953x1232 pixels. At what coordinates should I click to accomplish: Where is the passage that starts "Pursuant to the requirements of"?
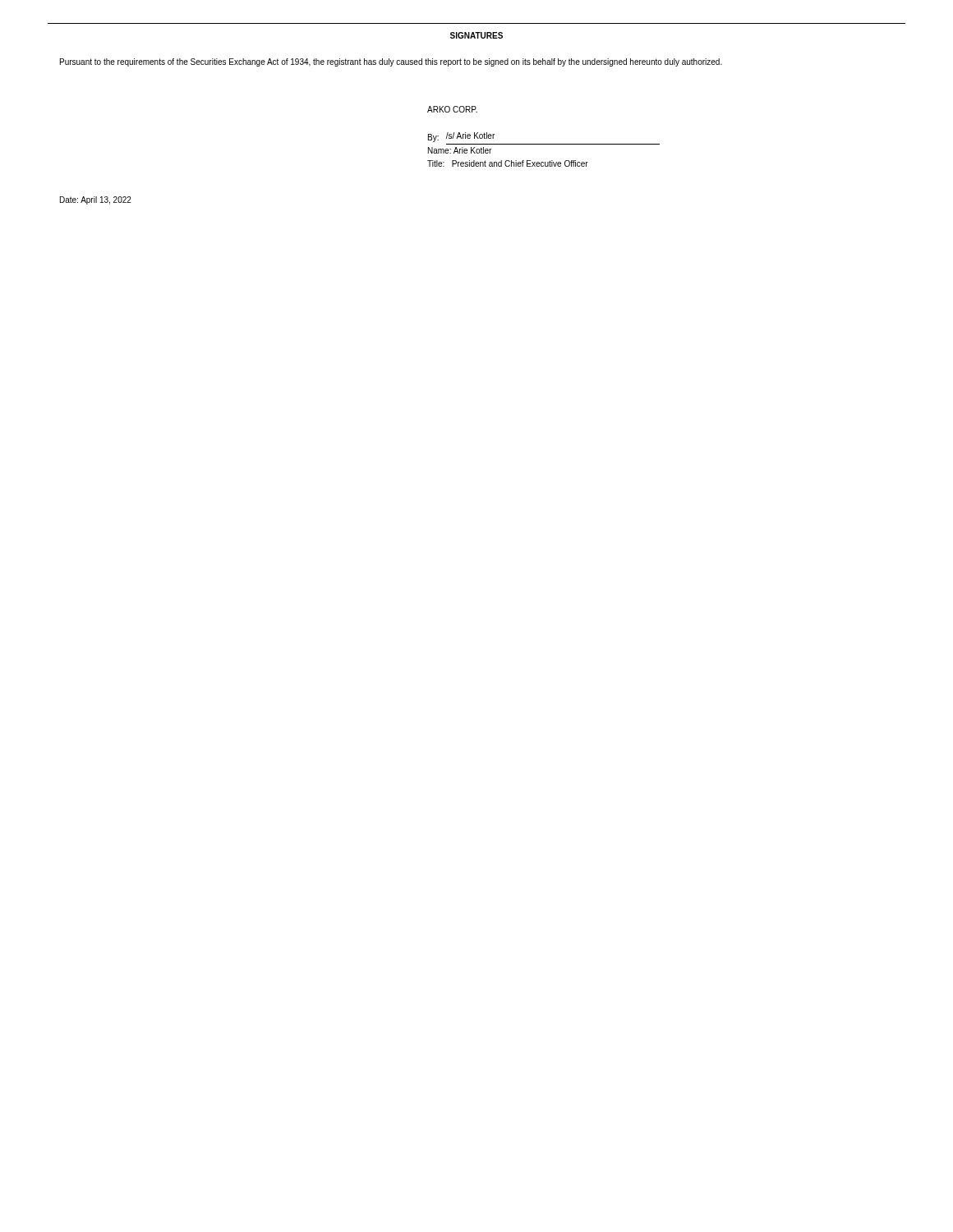pos(391,62)
